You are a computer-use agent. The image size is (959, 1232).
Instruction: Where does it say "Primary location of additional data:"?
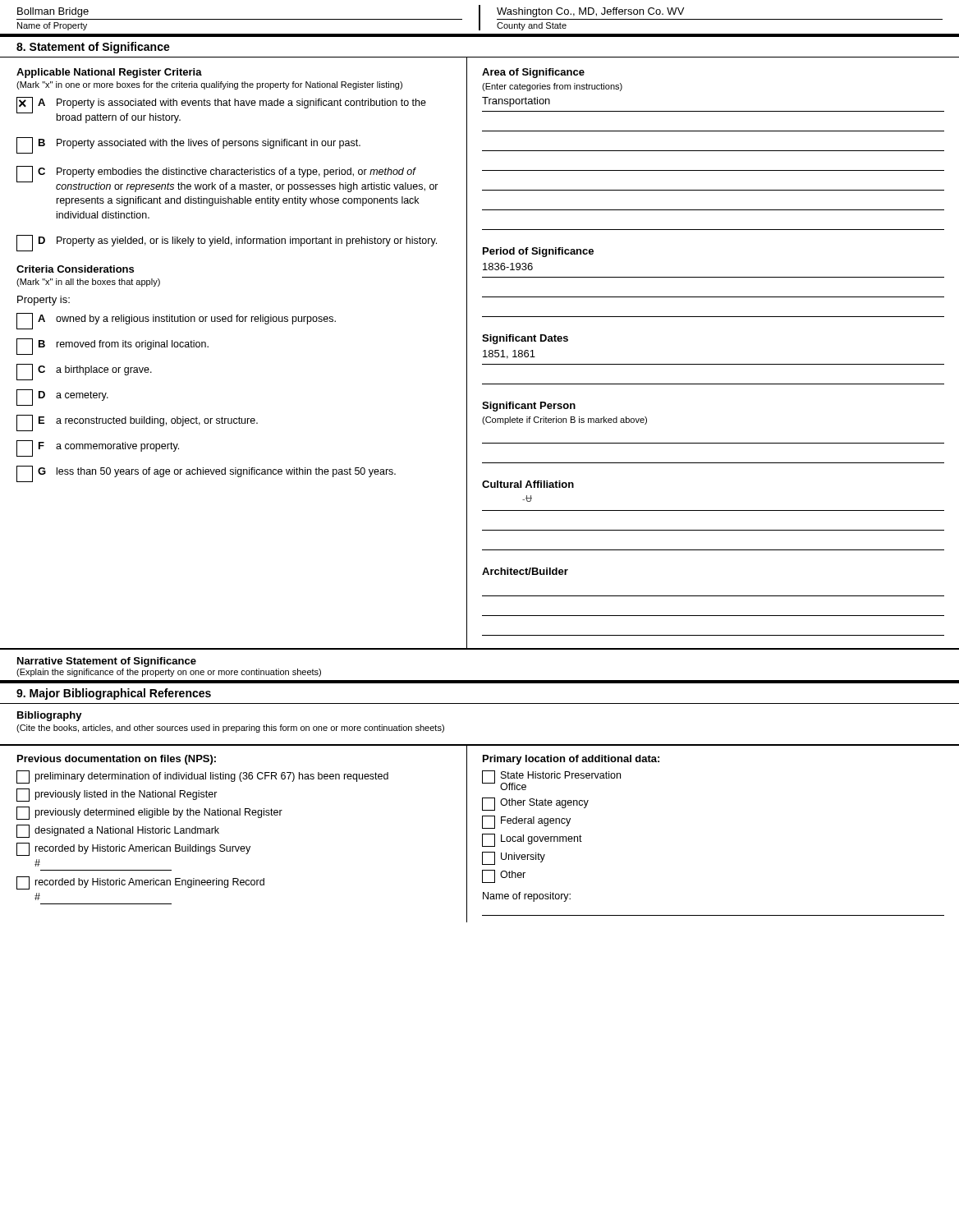coord(571,759)
